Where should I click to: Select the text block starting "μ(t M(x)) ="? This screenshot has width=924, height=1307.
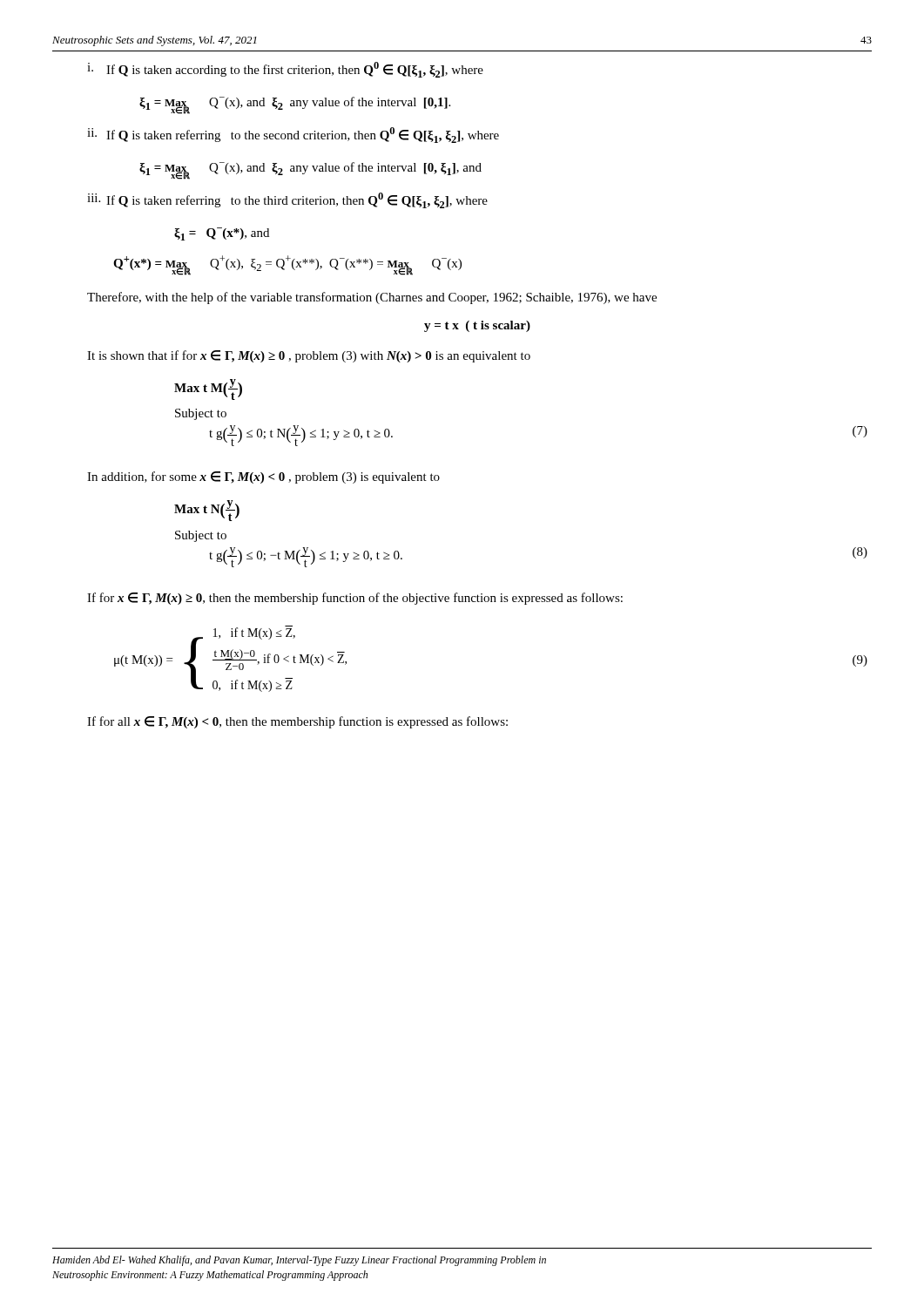click(242, 657)
